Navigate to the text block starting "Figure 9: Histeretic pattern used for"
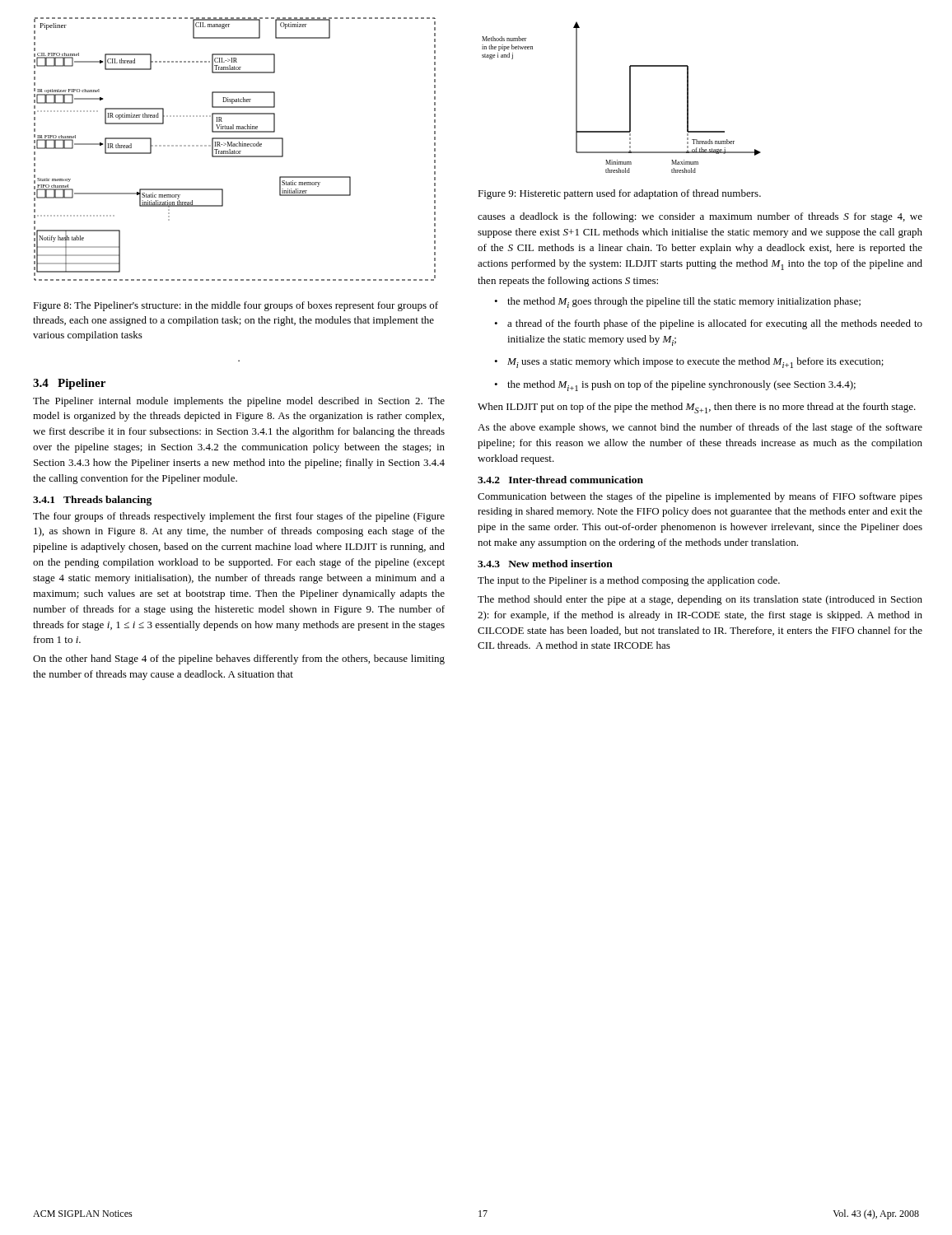This screenshot has width=952, height=1235. pos(619,193)
